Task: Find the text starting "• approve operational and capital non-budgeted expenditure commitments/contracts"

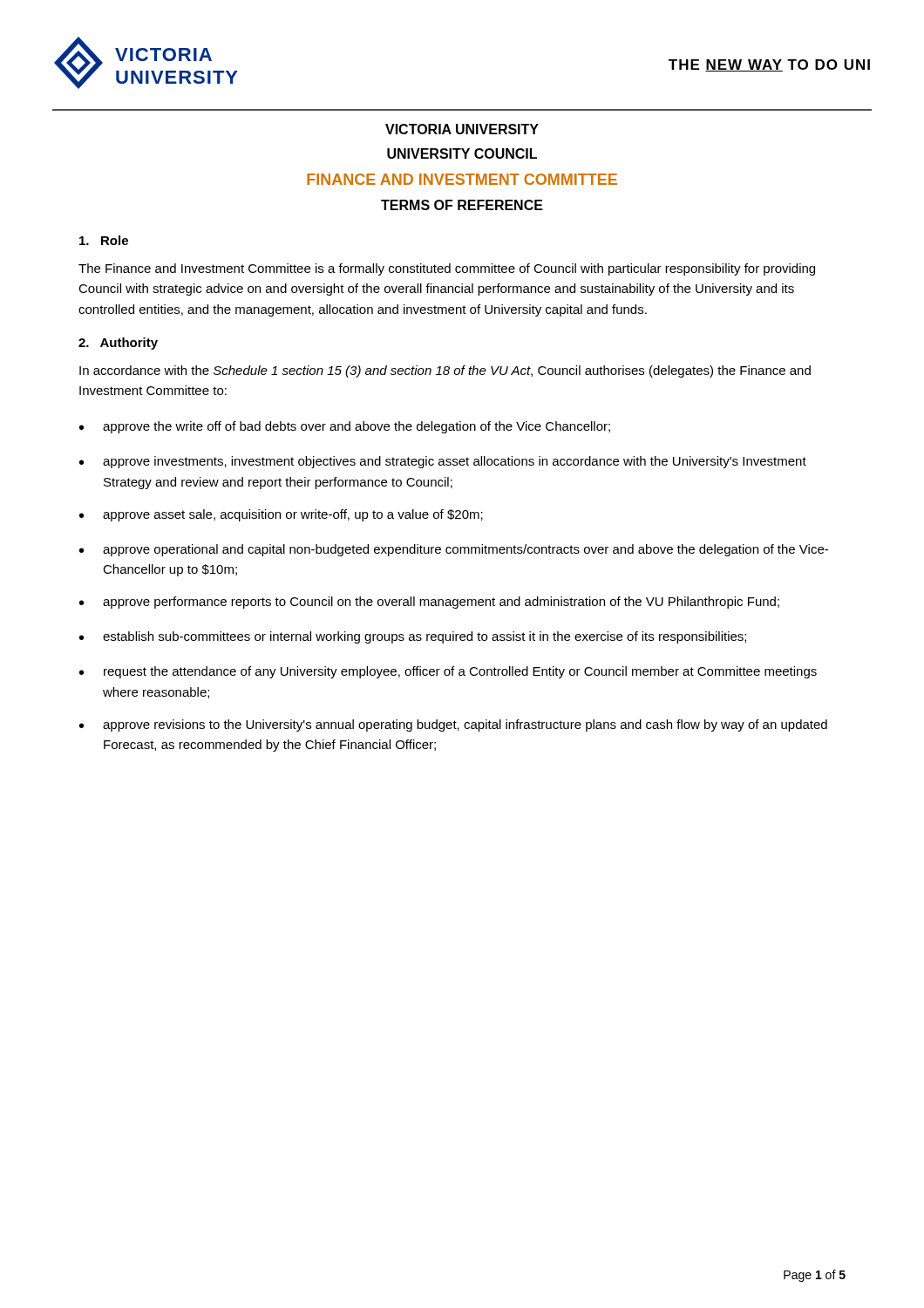Action: [x=462, y=559]
